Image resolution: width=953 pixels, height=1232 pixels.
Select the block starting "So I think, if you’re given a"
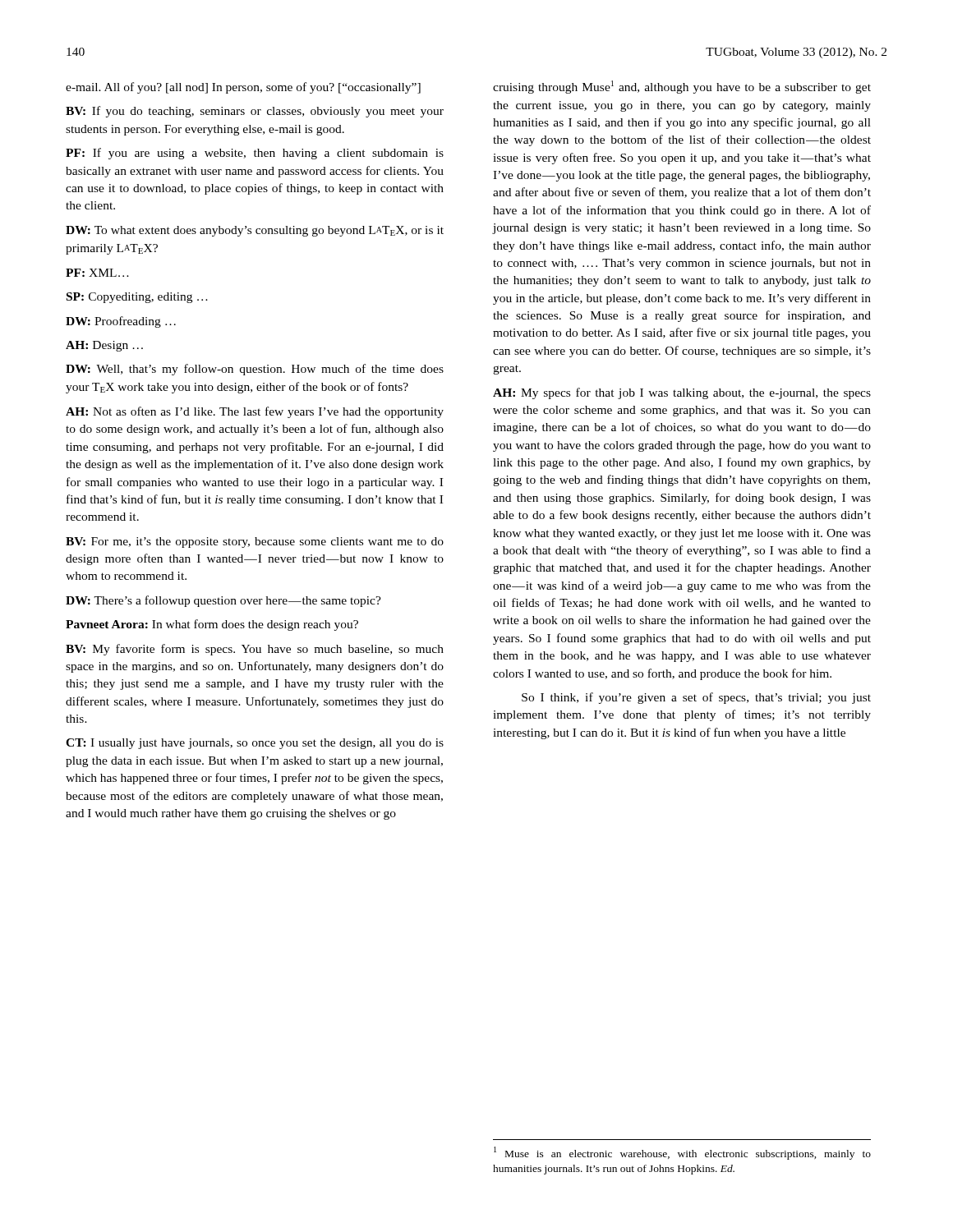(682, 715)
